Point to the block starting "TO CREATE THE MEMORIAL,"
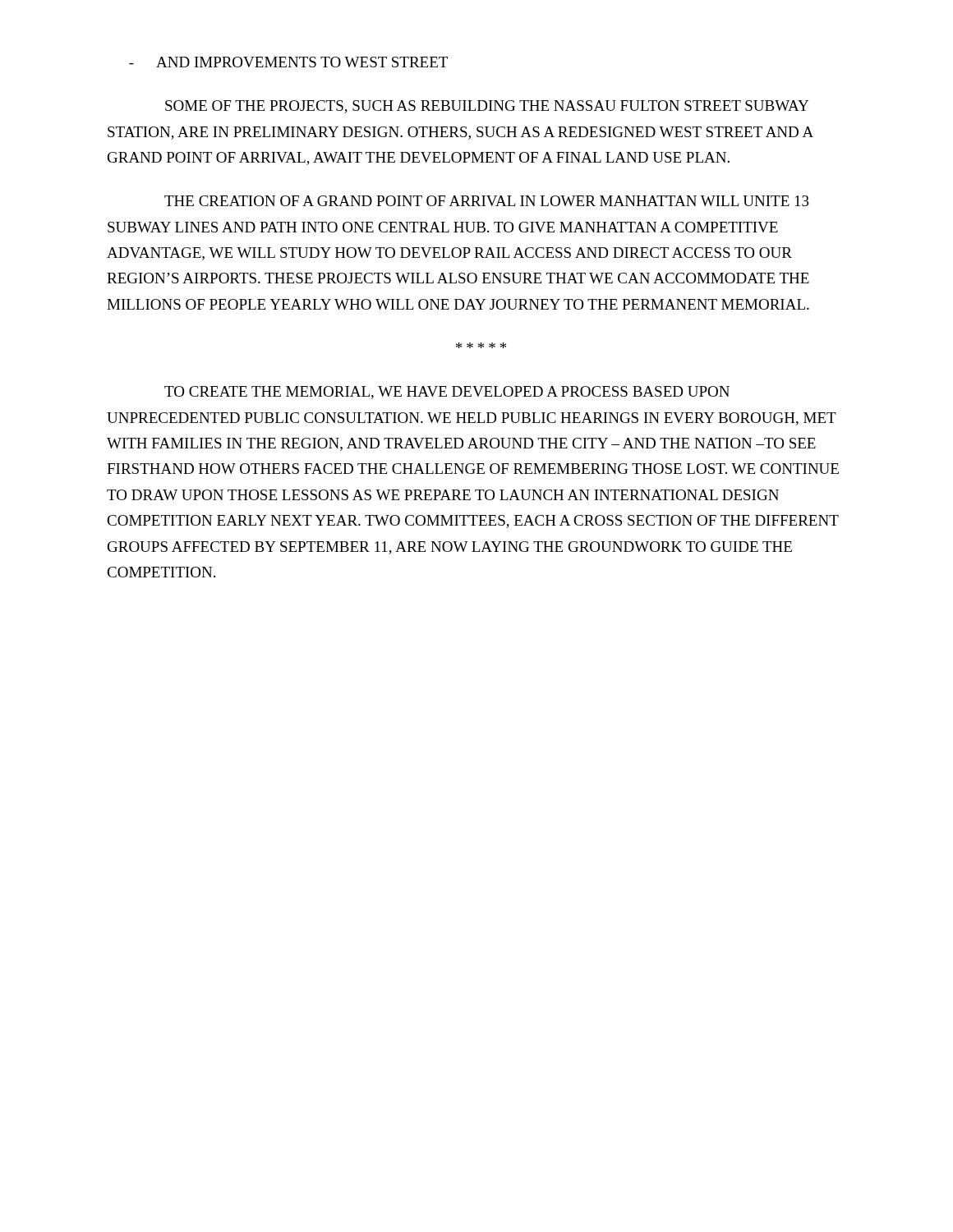953x1232 pixels. tap(473, 482)
